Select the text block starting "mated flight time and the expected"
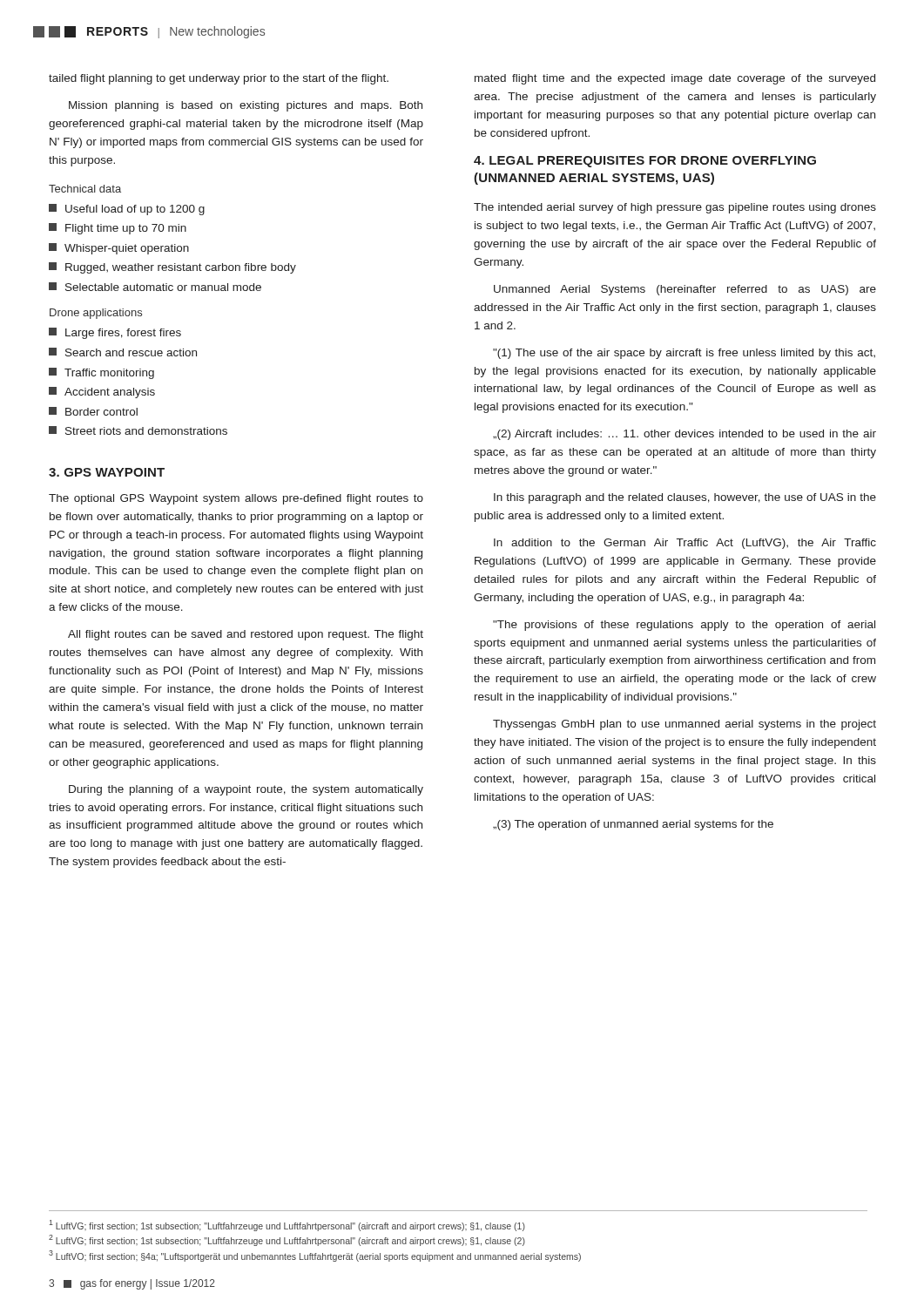 (x=675, y=106)
